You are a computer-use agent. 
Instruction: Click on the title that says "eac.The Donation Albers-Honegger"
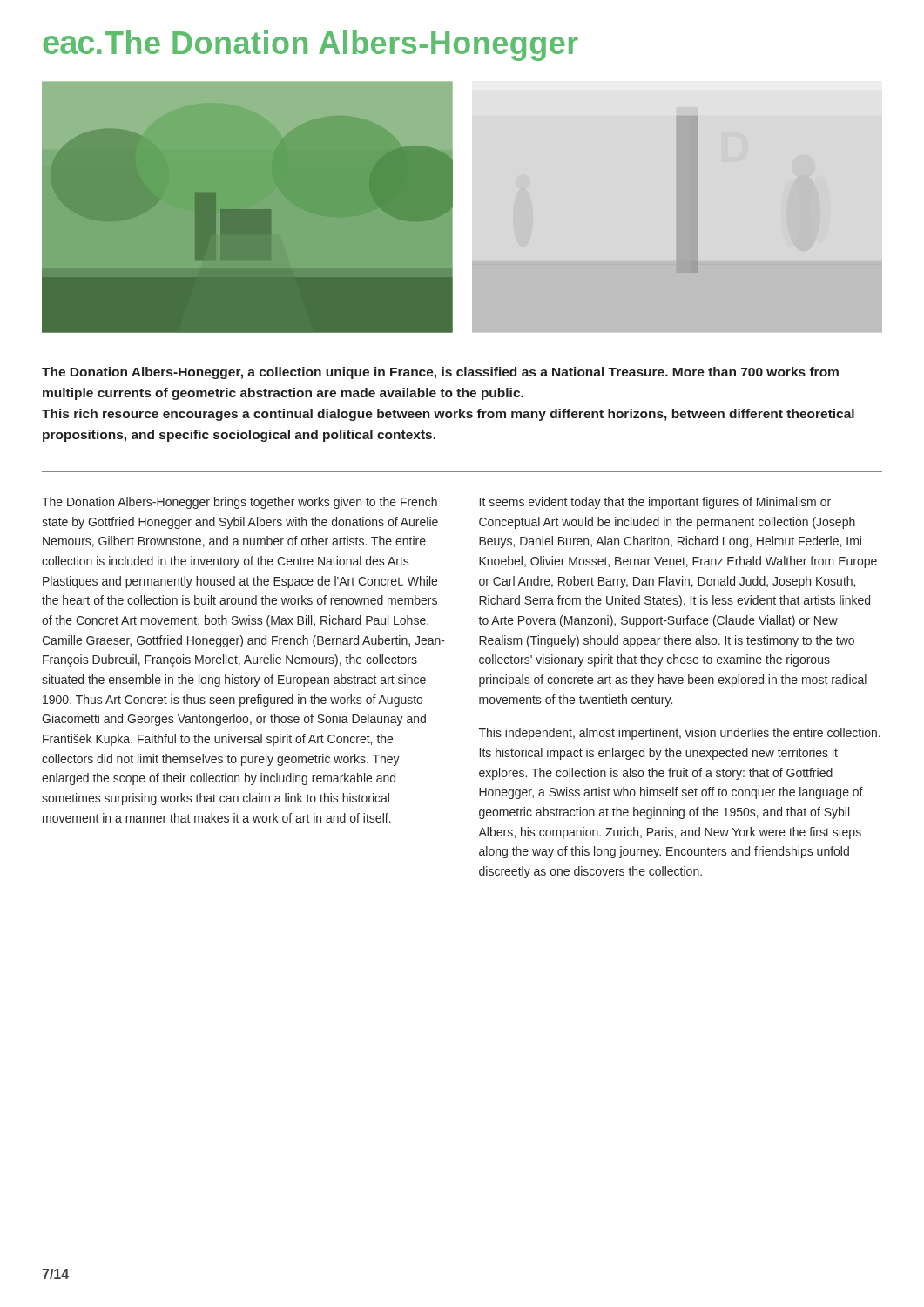tap(310, 43)
